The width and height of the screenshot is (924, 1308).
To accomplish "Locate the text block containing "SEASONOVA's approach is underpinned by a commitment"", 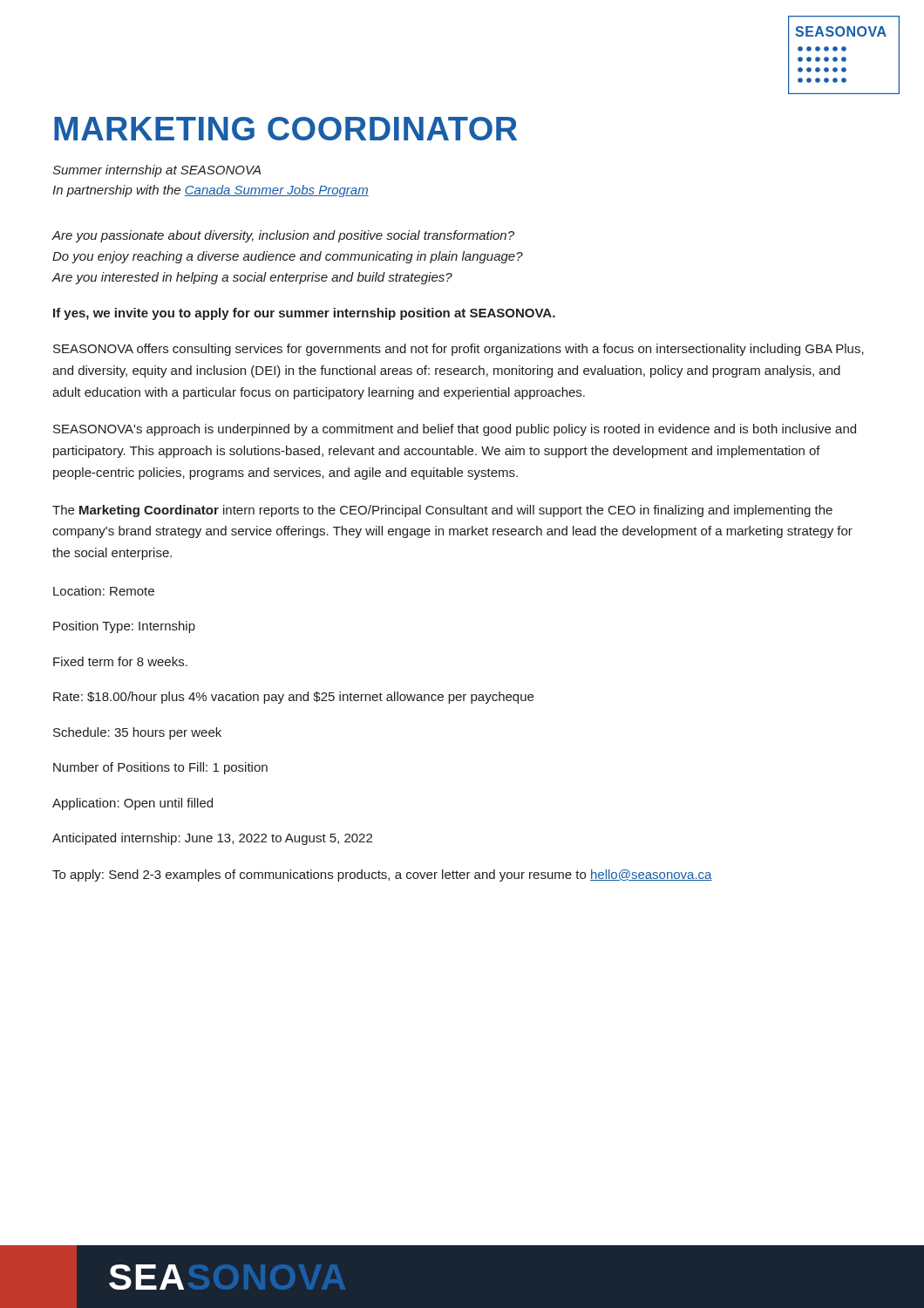I will click(x=455, y=450).
